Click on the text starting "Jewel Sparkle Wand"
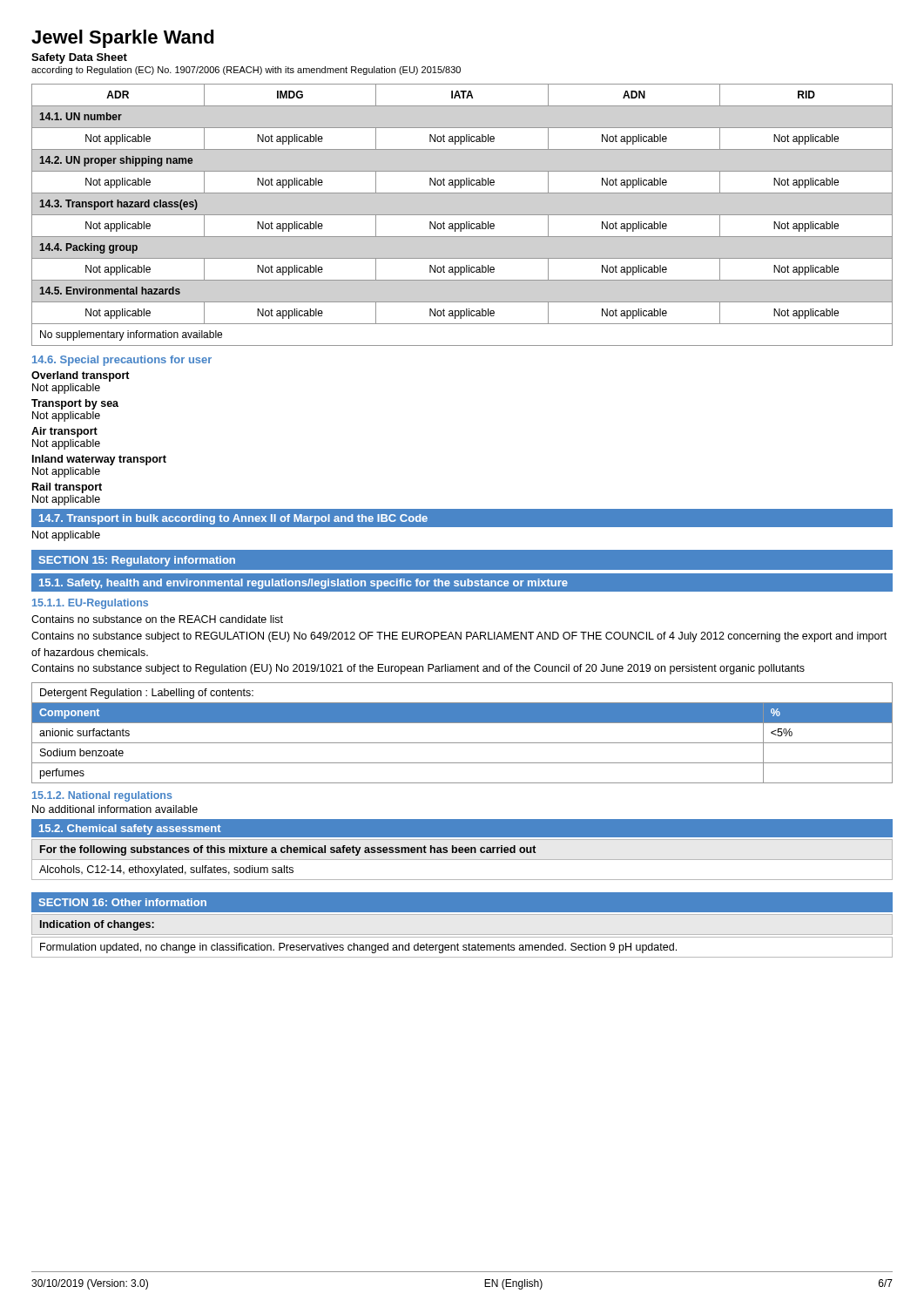The width and height of the screenshot is (924, 1307). (123, 39)
